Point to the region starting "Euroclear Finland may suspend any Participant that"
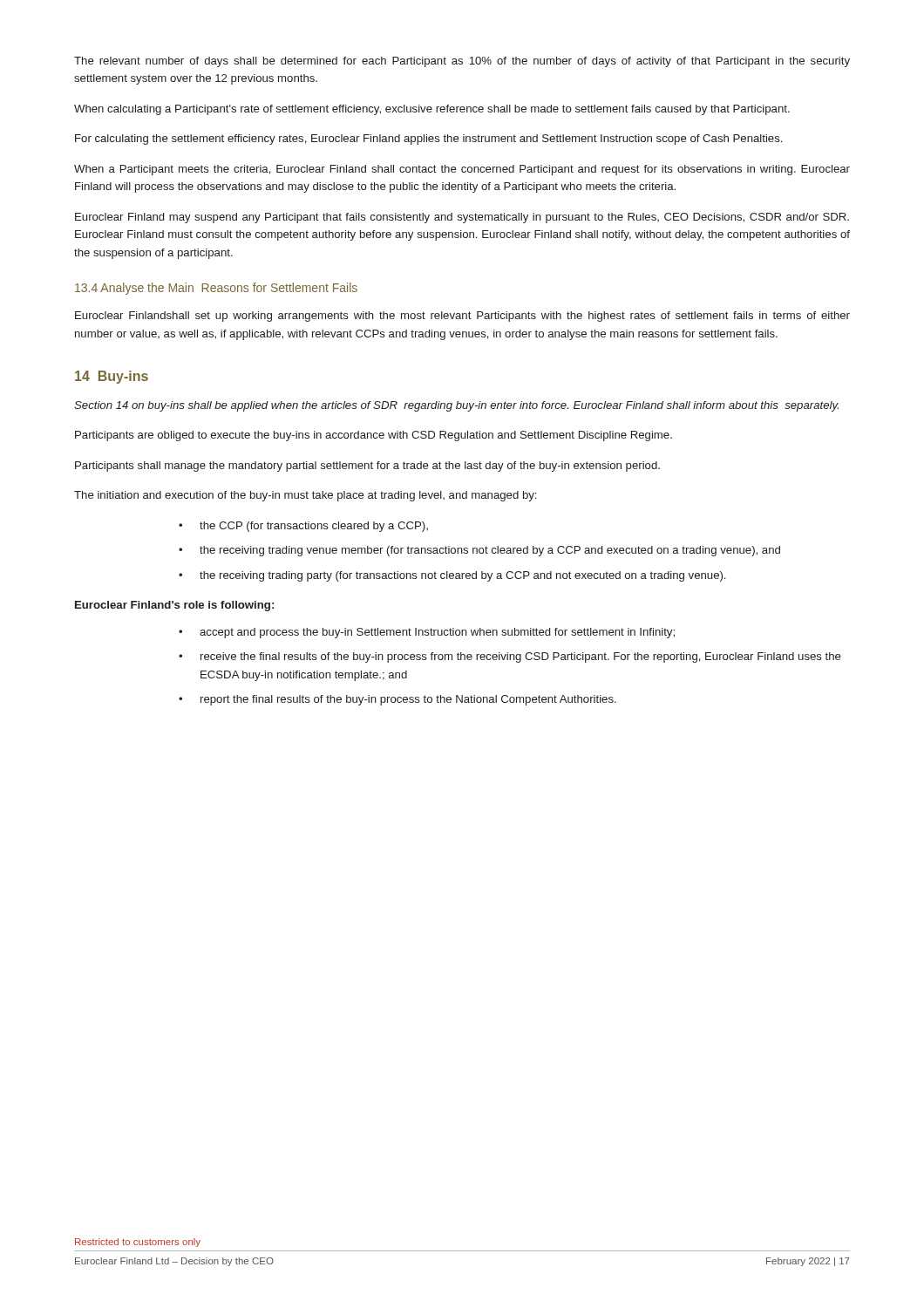Screen dimensions: 1308x924 (x=462, y=234)
